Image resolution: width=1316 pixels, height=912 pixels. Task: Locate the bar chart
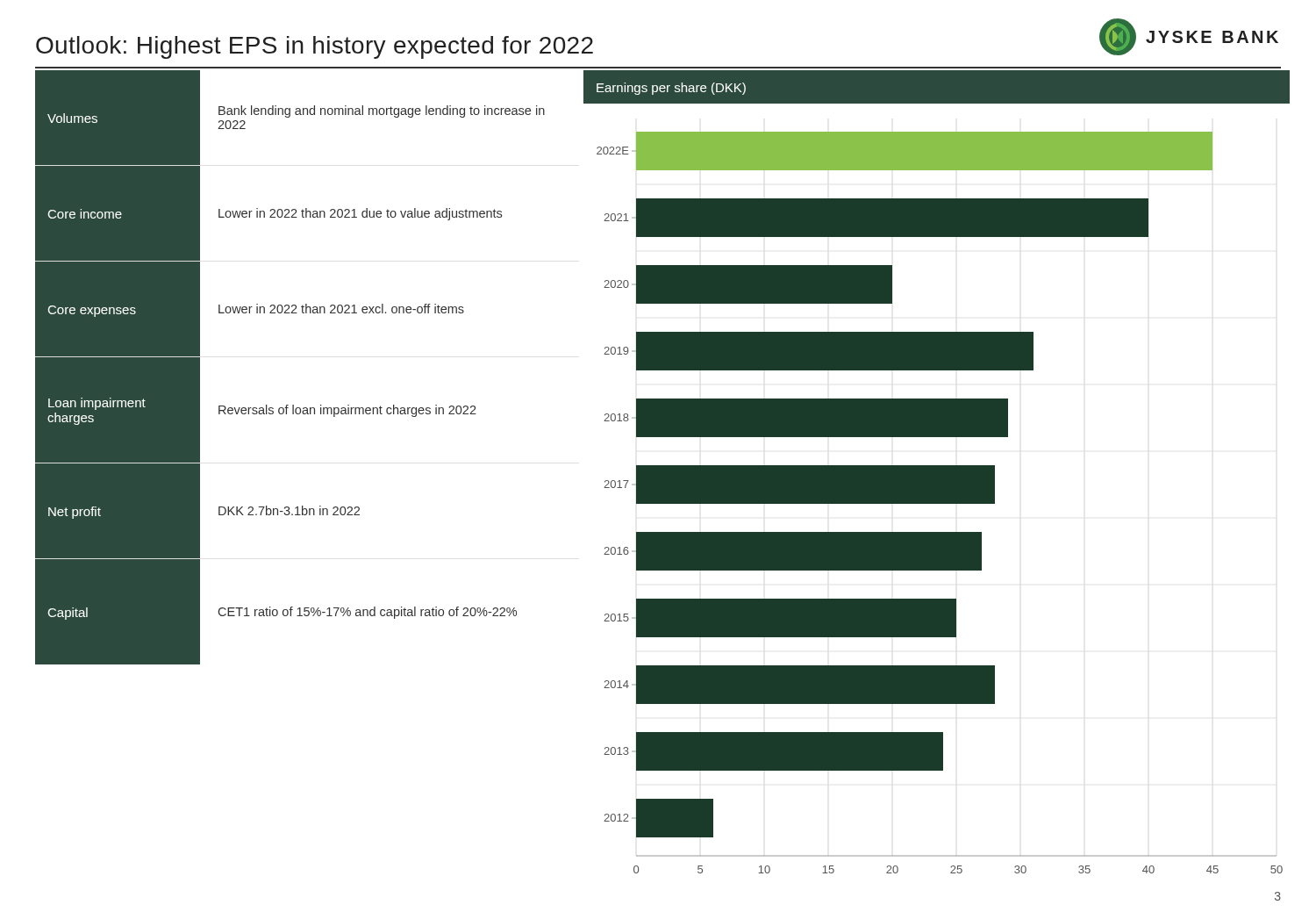click(937, 483)
